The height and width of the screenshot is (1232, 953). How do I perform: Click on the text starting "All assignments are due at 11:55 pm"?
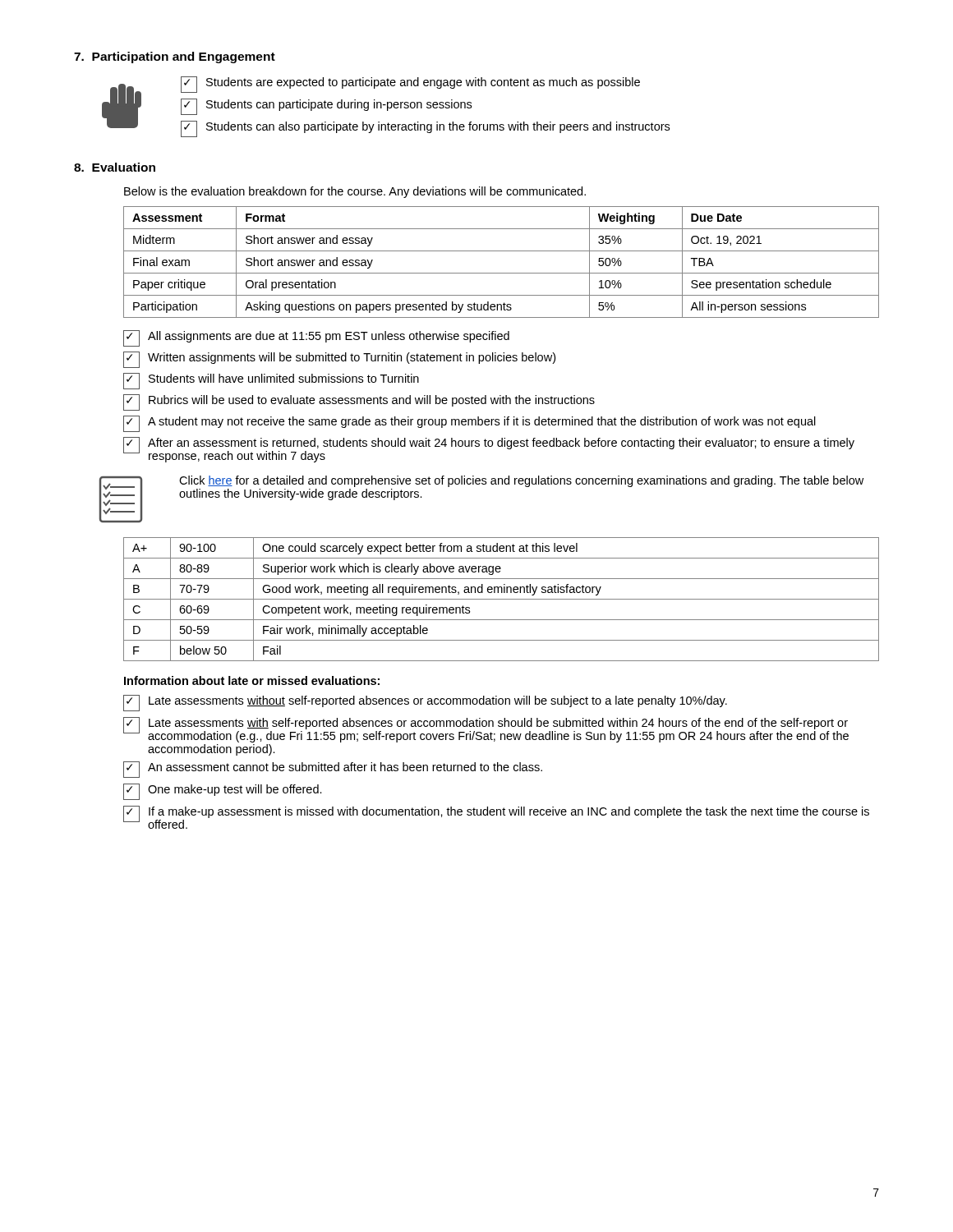click(x=501, y=338)
